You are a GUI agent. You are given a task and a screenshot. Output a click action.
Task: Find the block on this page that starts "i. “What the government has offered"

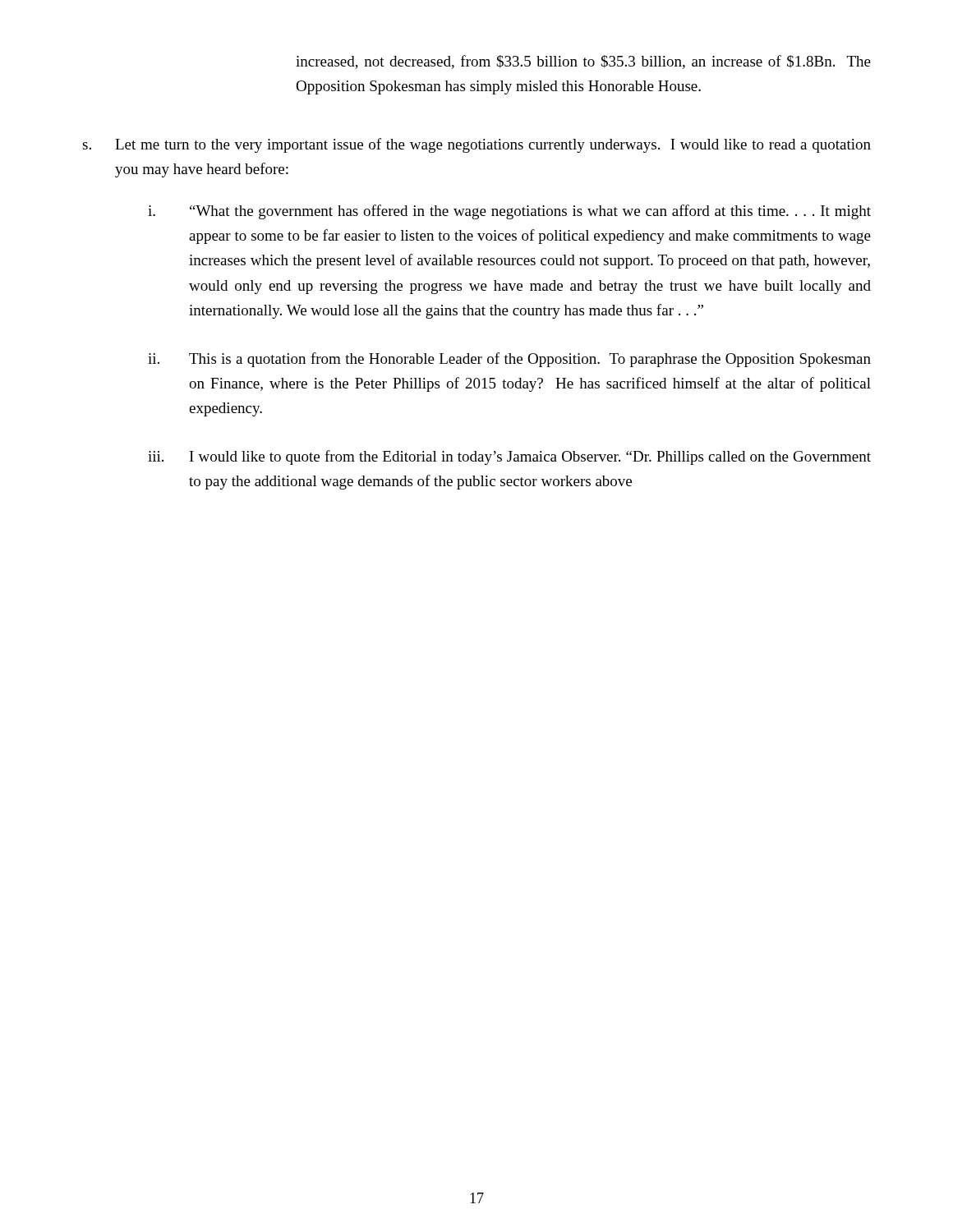[509, 261]
